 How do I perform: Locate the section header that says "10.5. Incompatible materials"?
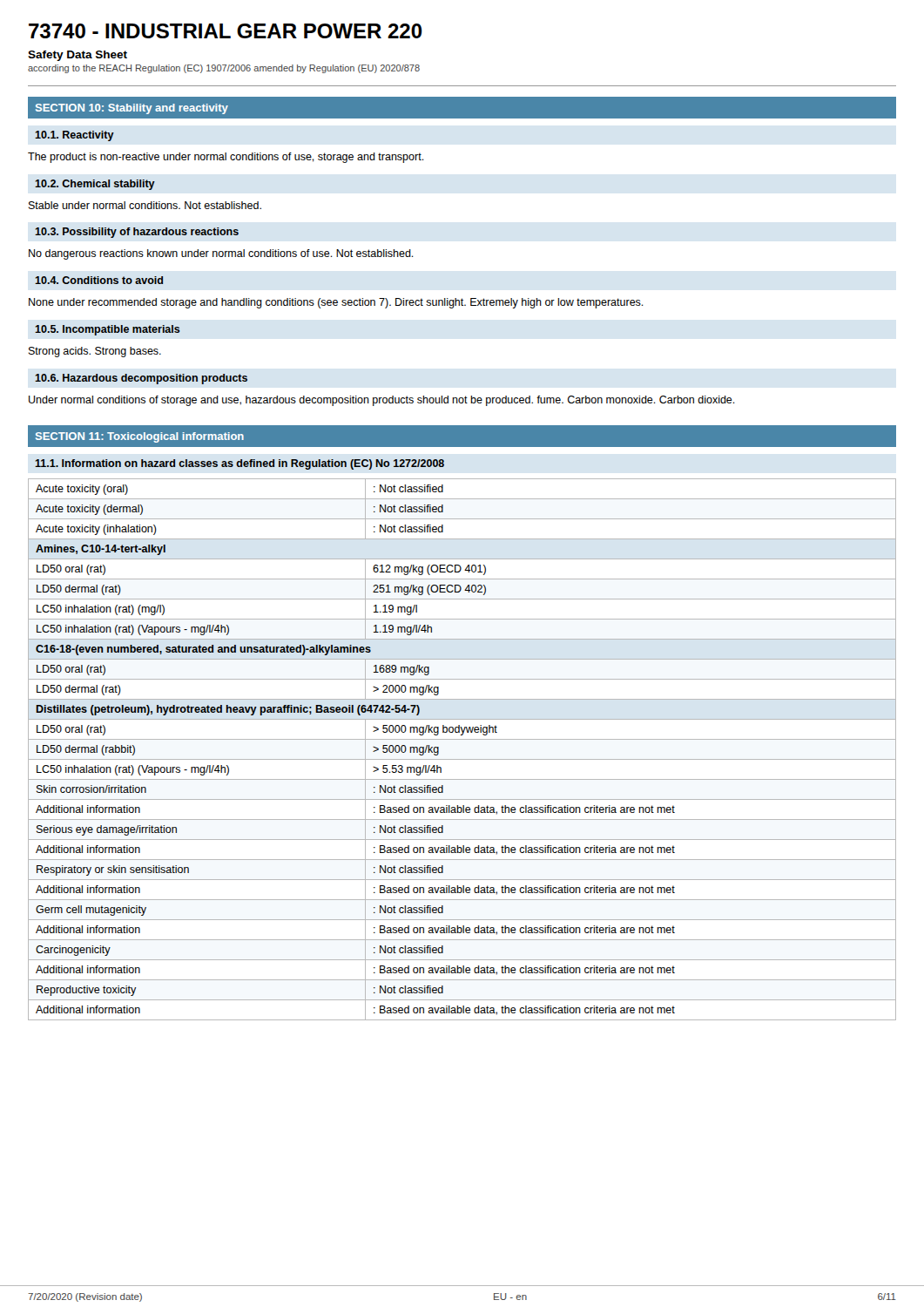click(x=107, y=329)
